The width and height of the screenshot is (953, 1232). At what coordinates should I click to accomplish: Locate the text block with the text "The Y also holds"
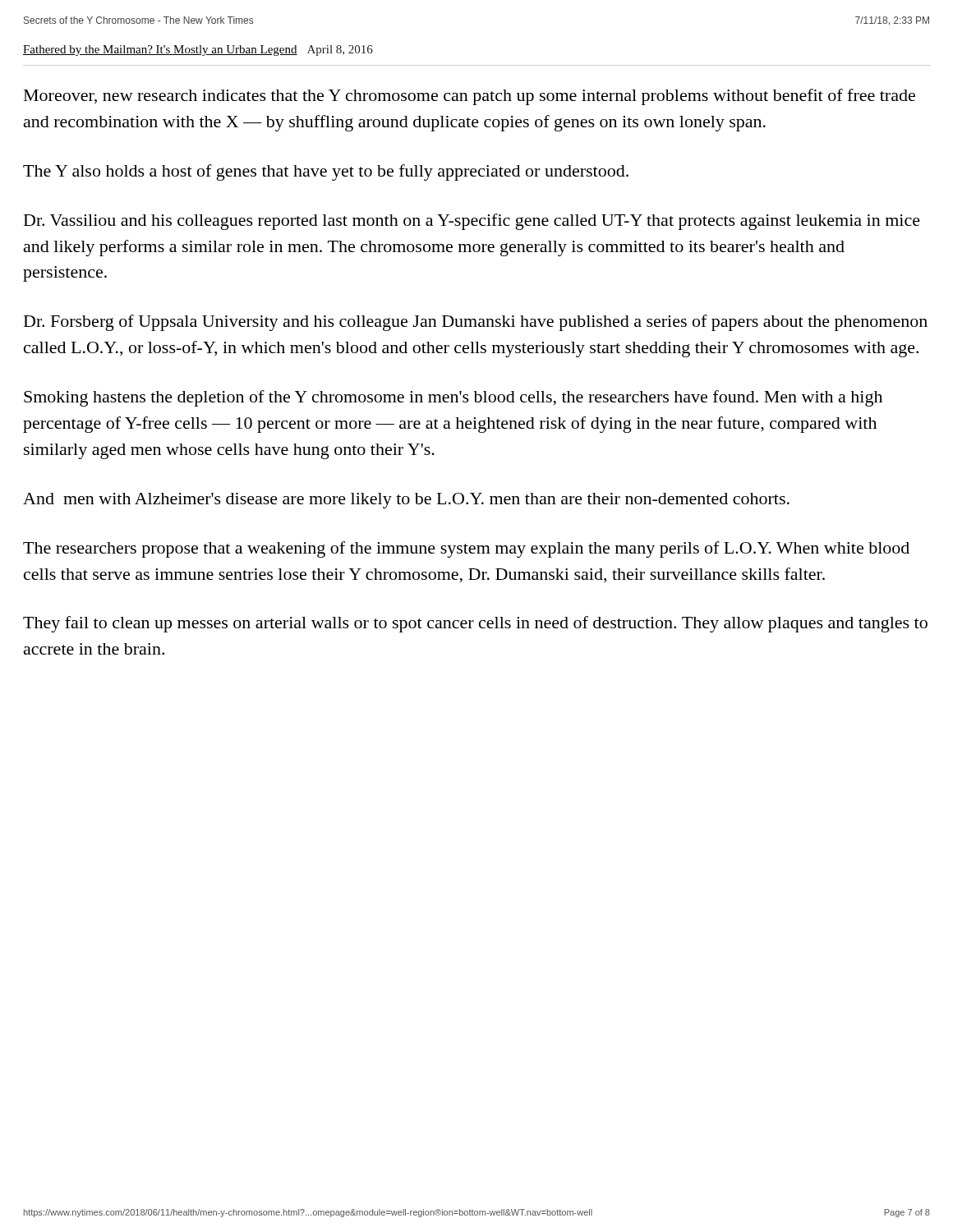(326, 170)
